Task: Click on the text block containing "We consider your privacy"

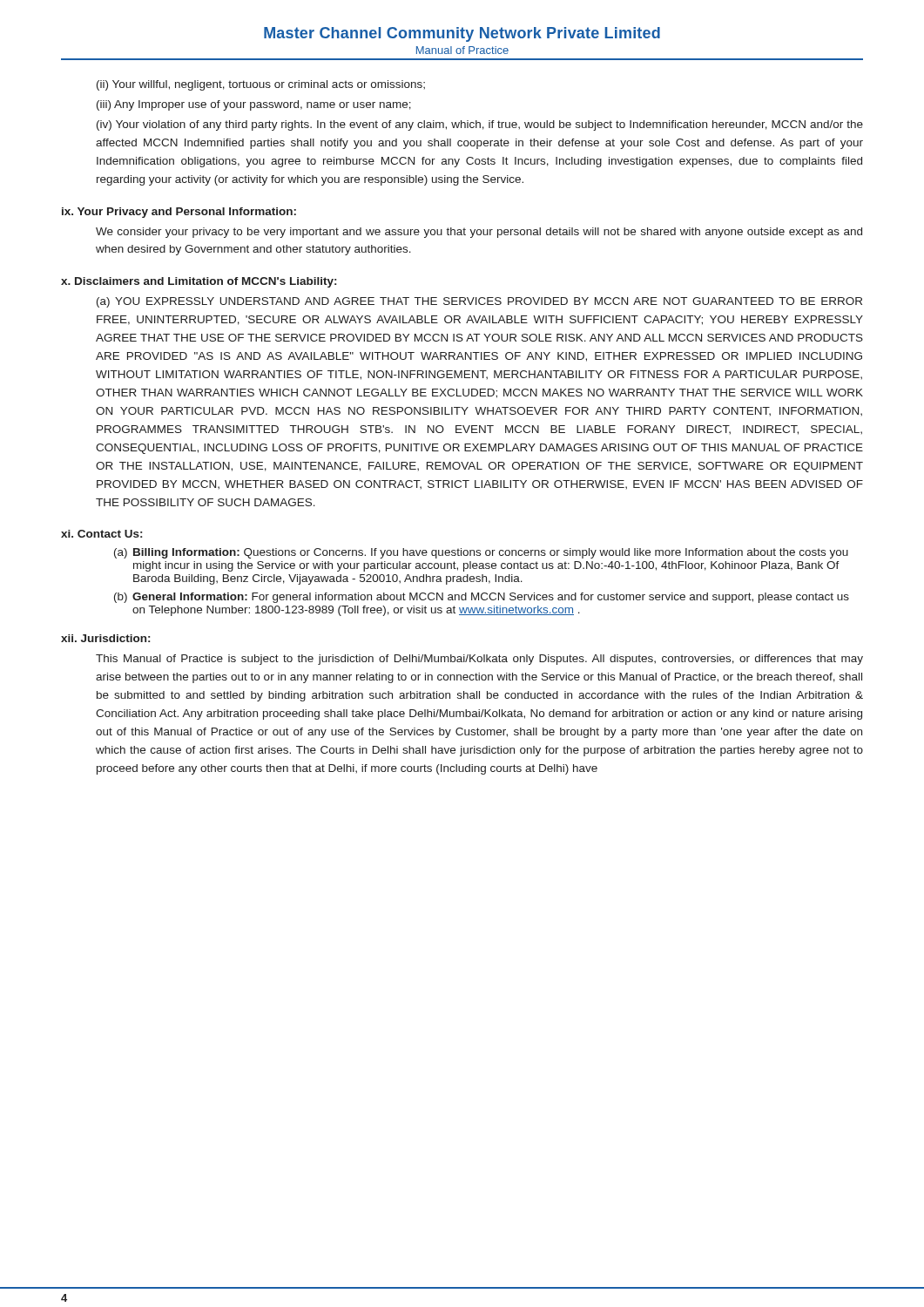Action: pos(479,240)
